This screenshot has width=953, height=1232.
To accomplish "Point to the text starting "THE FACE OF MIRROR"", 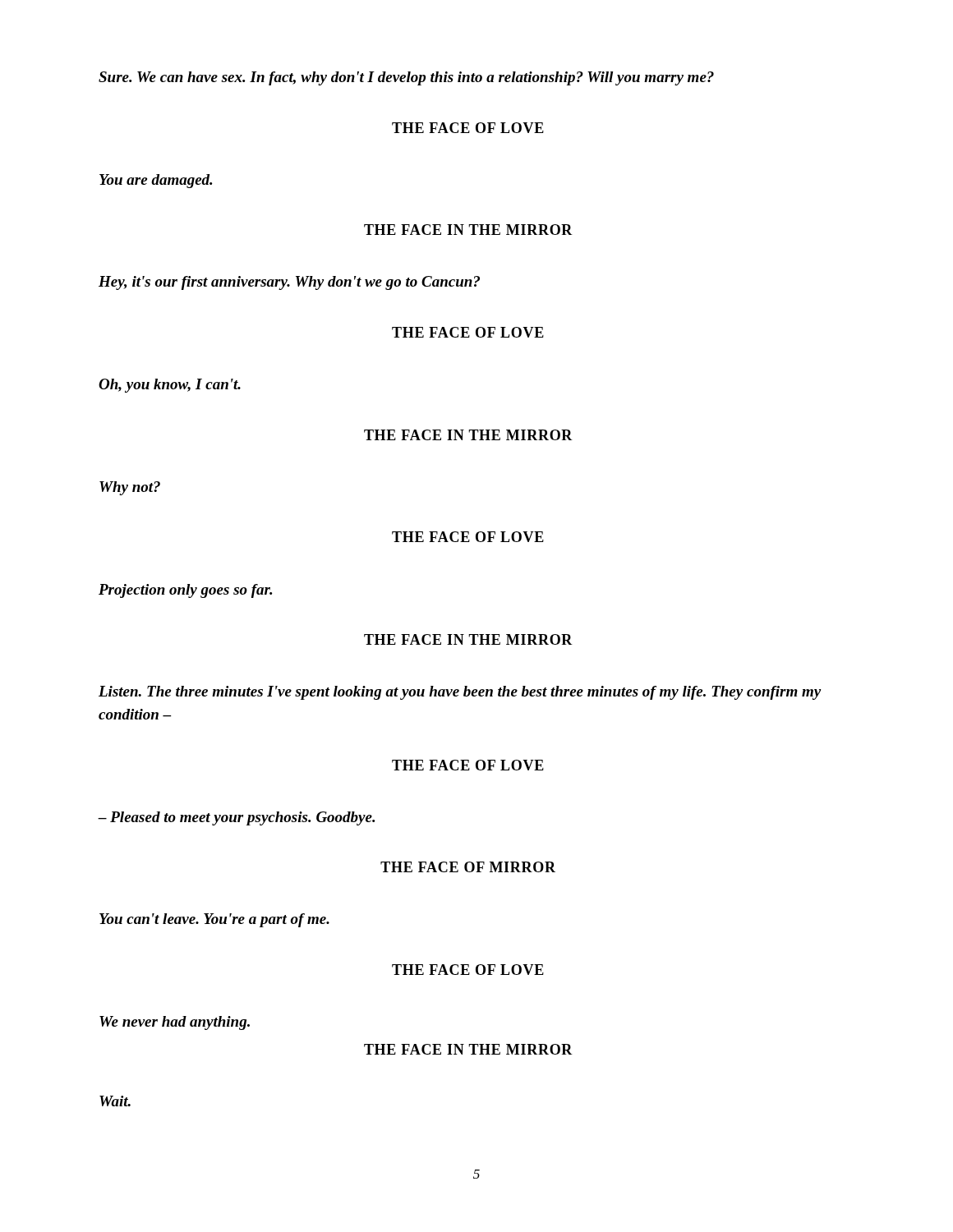I will (468, 868).
